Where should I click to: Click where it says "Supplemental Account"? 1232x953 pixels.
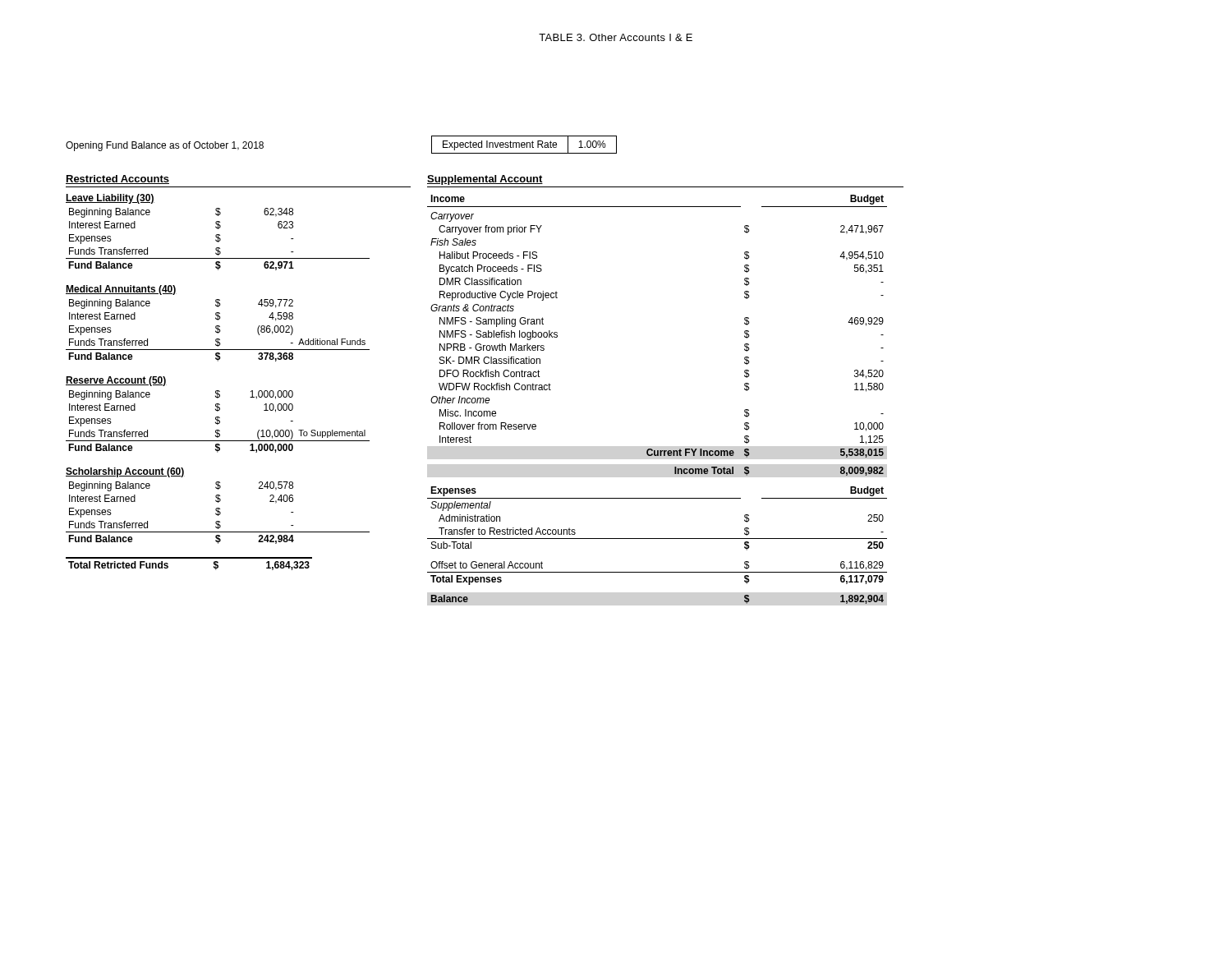485,179
